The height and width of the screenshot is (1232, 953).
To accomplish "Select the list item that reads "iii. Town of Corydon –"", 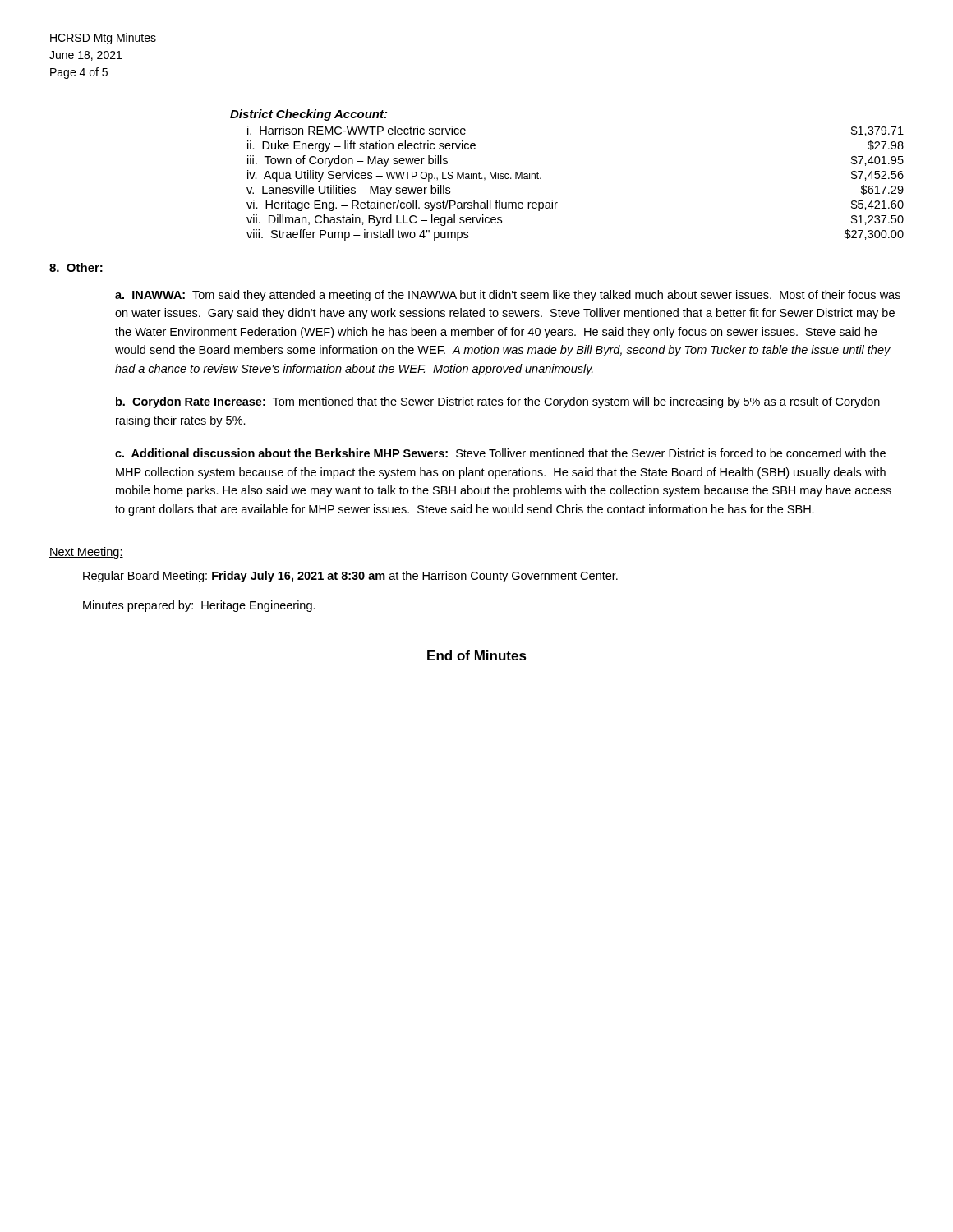I will pos(349,161).
